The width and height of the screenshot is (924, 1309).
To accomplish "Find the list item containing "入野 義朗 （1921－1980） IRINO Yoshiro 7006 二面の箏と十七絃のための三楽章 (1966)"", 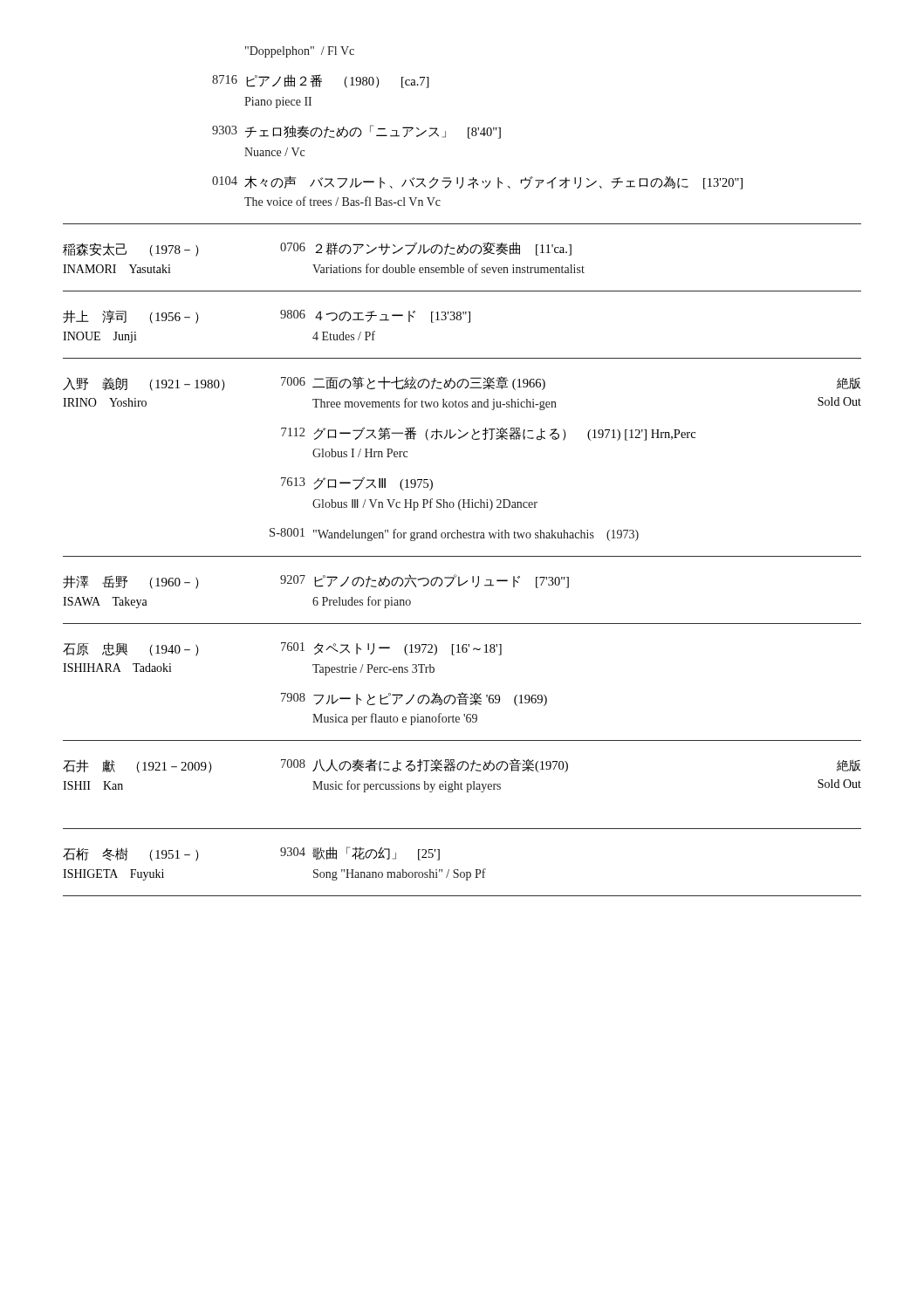I will tap(462, 384).
